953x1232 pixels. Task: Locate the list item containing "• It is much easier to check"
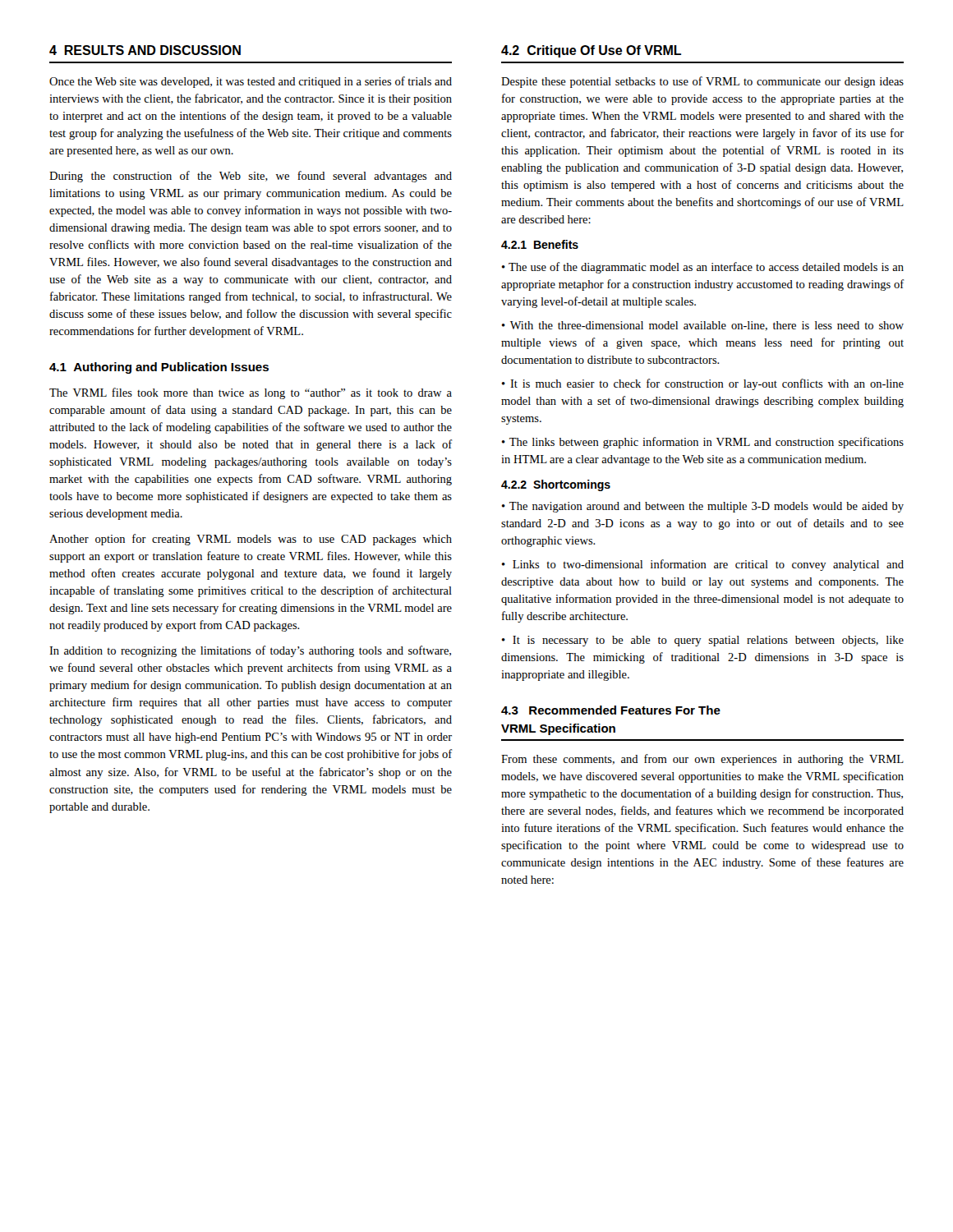point(702,401)
